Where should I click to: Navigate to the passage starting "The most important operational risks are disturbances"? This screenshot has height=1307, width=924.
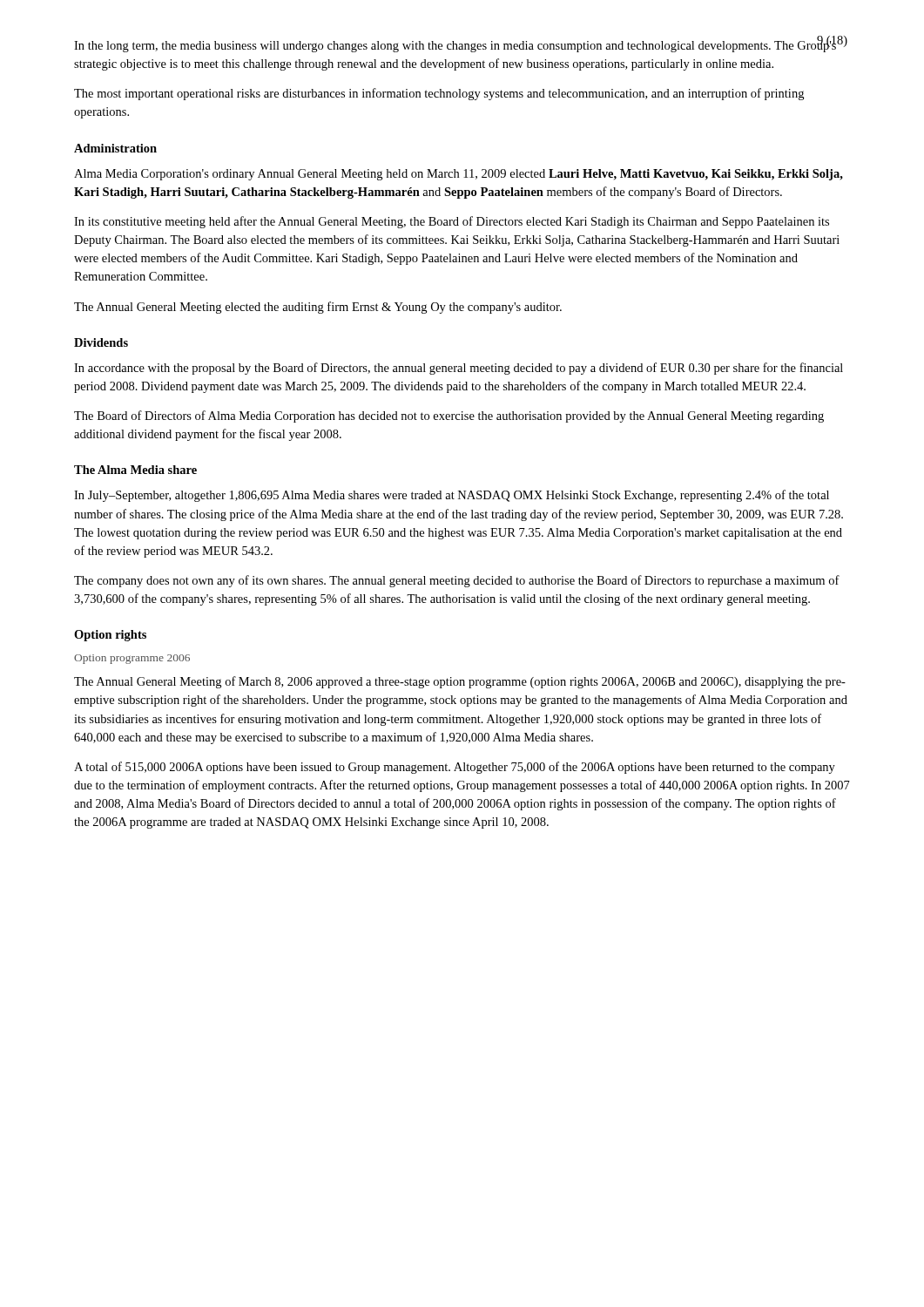439,103
